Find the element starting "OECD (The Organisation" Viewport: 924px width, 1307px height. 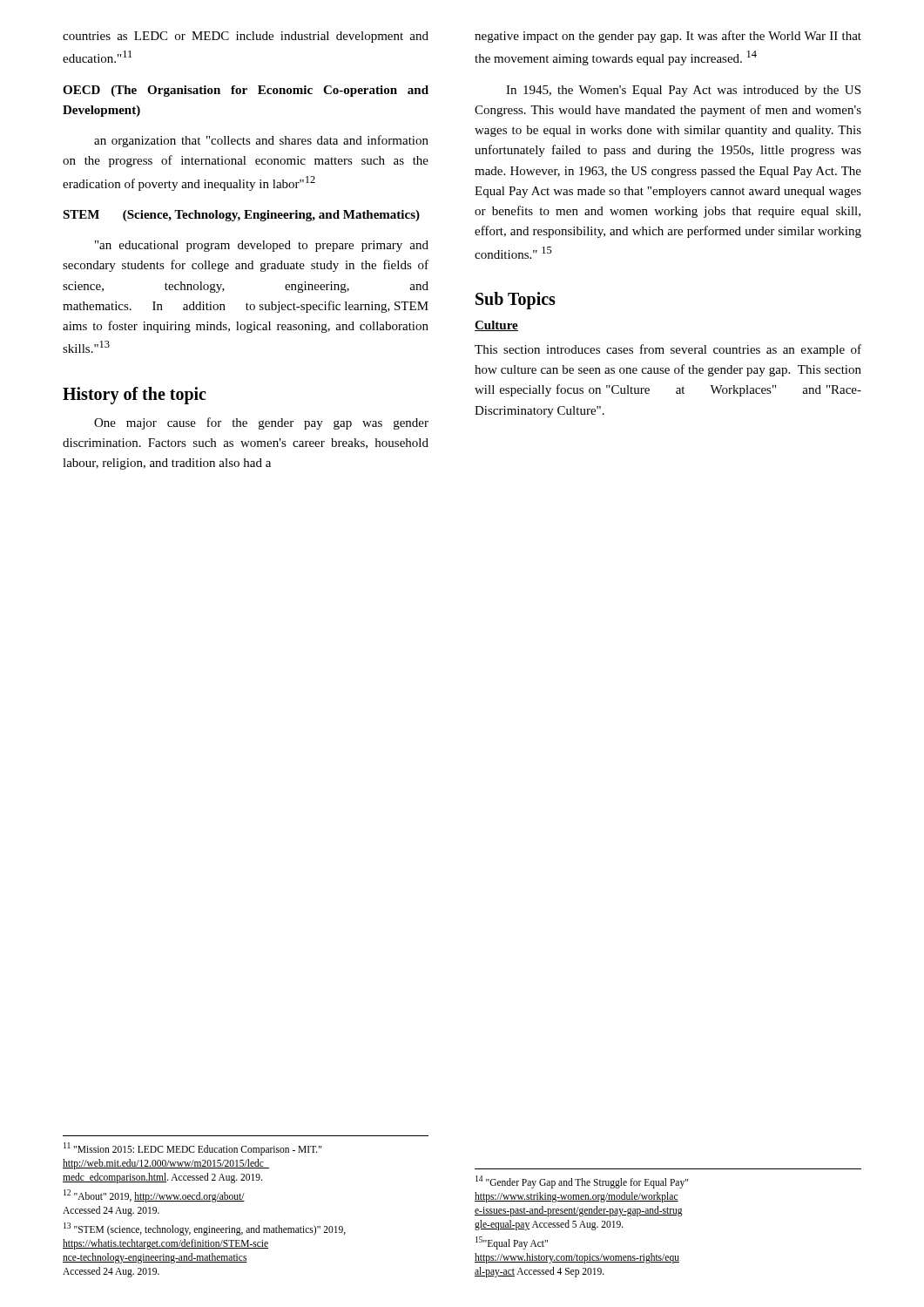(x=246, y=99)
